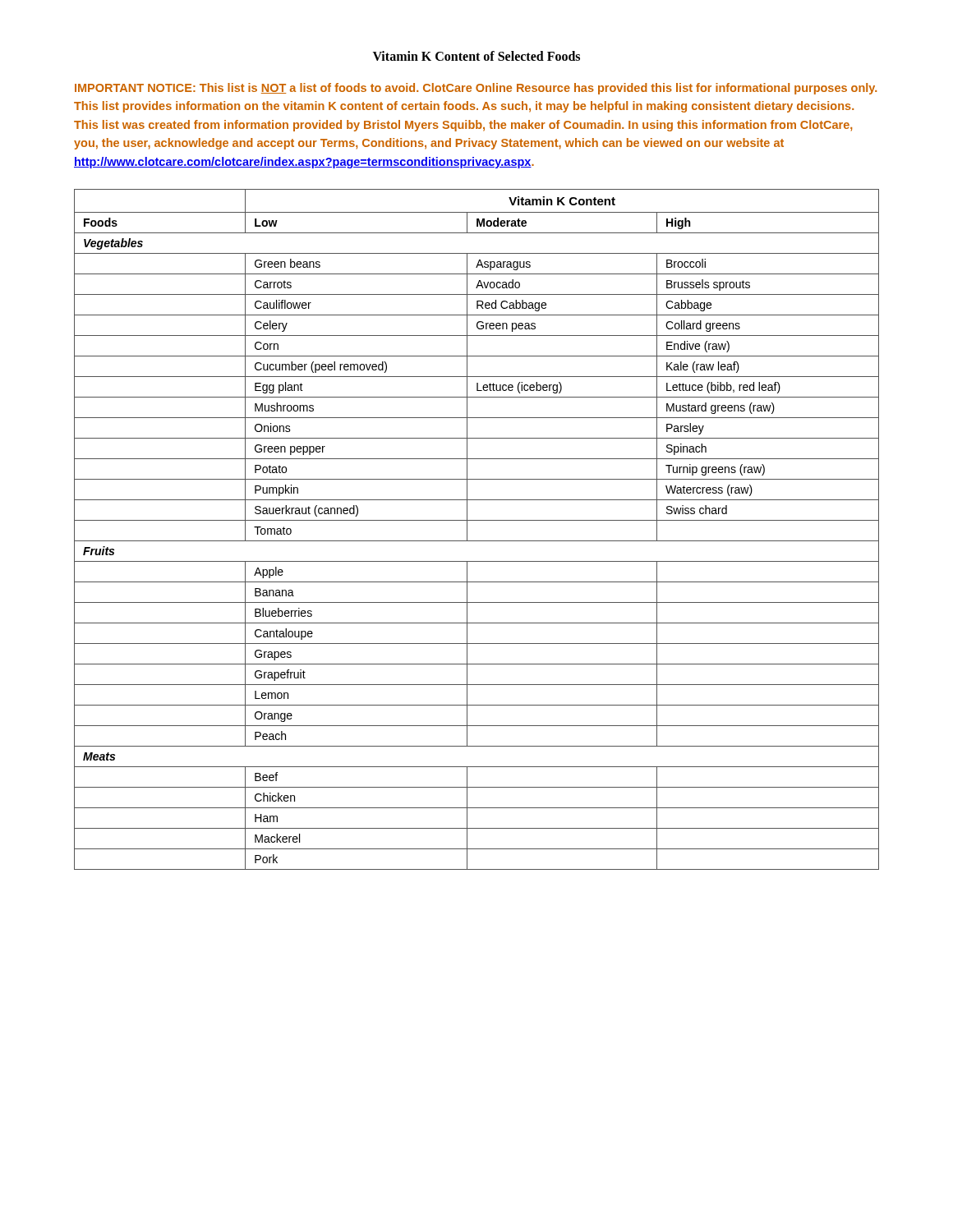953x1232 pixels.
Task: Select the region starting "IMPORTANT NOTICE: This list is NOT a list"
Action: click(476, 125)
